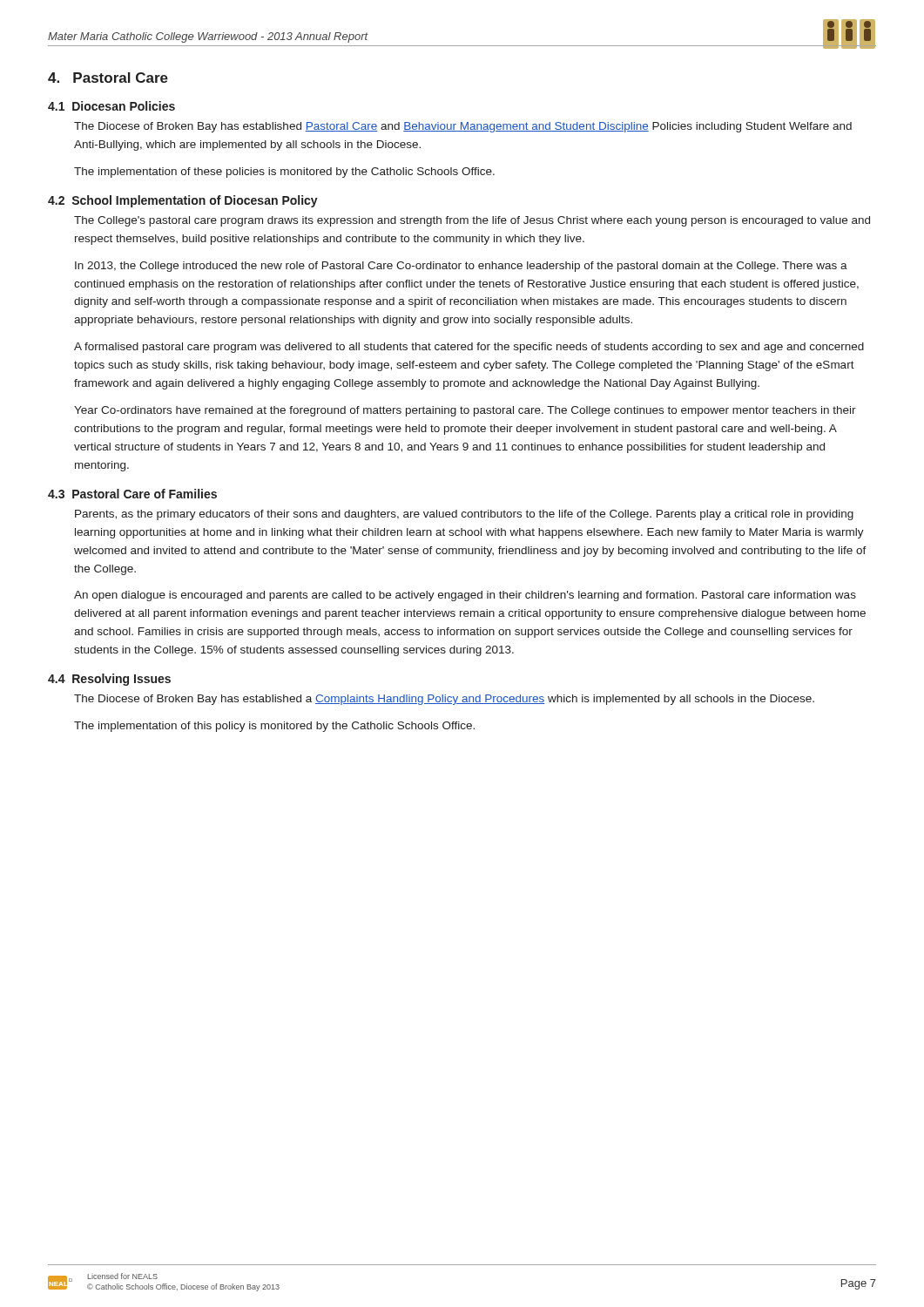Click the passage that begins "In 2013, the College introduced the new"

click(x=467, y=292)
